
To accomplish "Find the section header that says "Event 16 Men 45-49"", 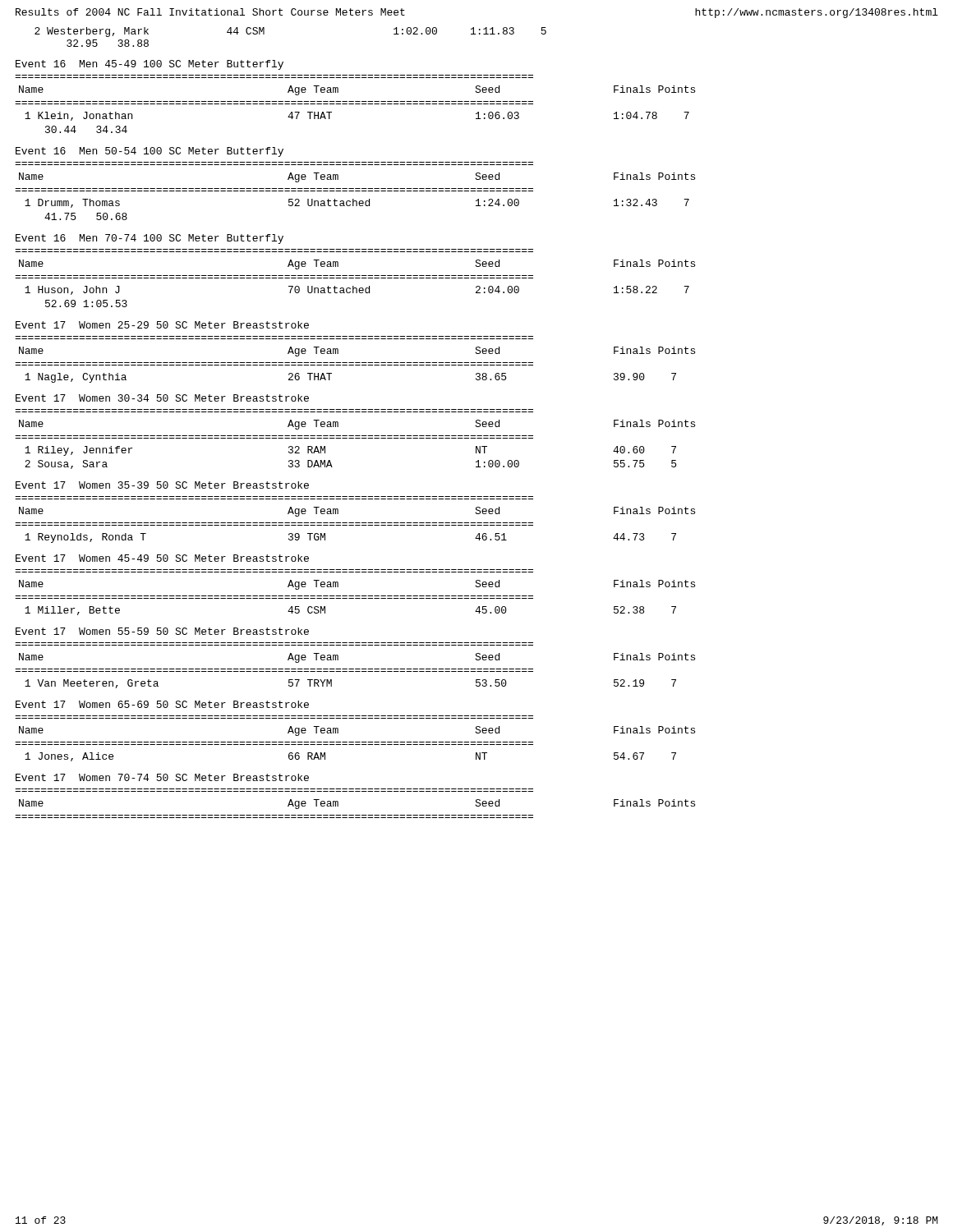I will 149,64.
